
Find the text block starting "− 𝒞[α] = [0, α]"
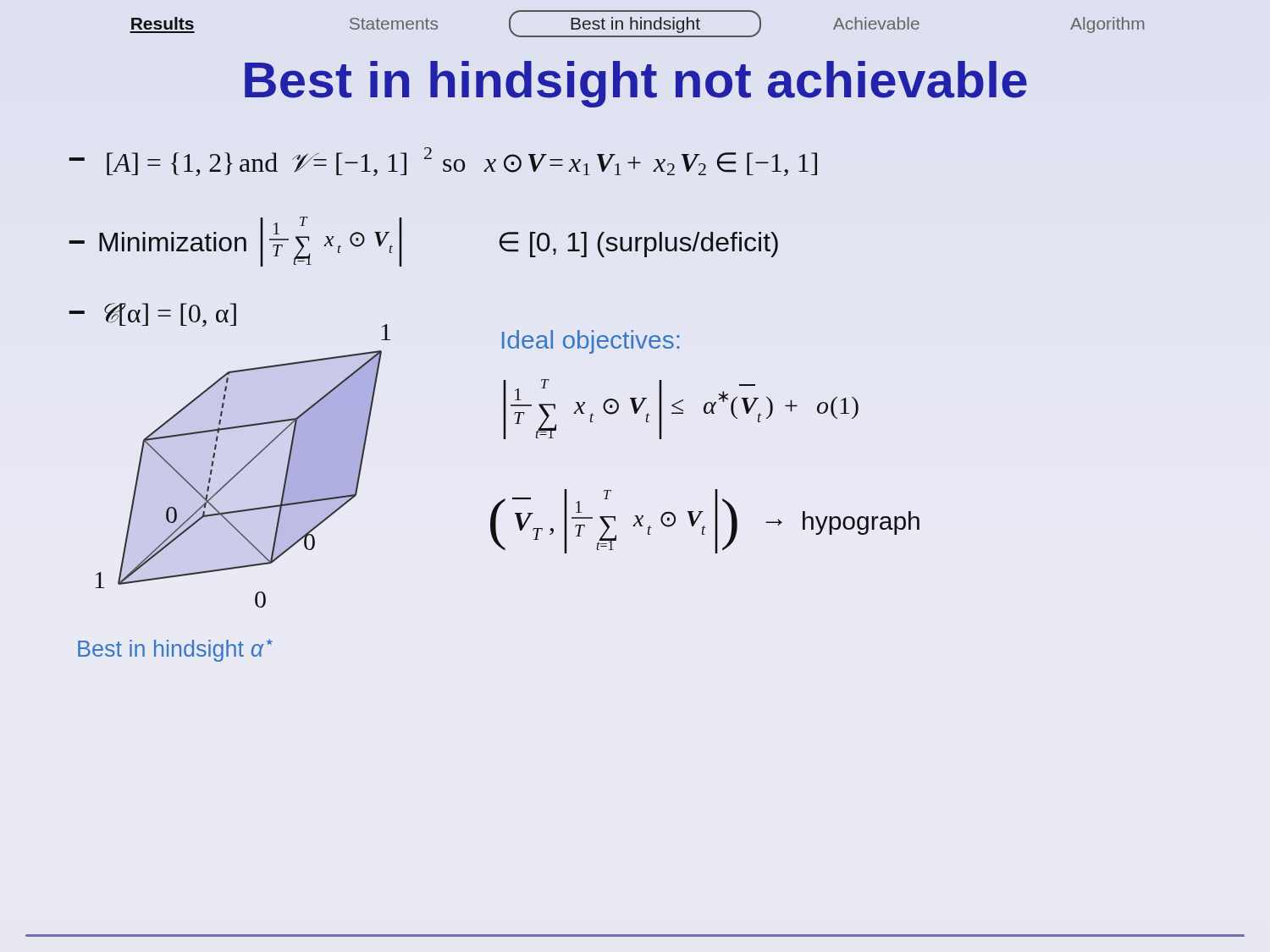point(176,312)
